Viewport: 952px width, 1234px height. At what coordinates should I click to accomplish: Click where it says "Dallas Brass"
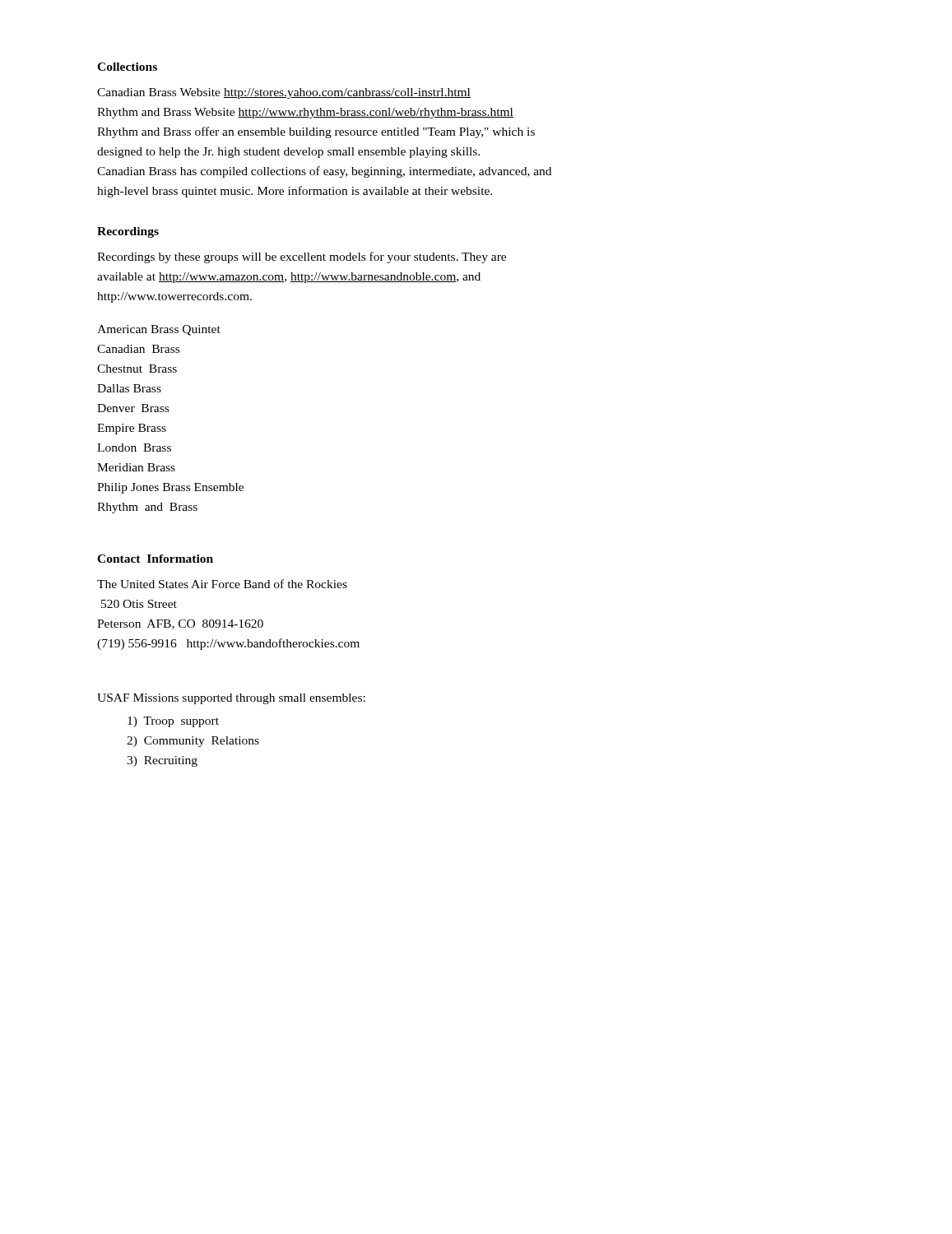tap(129, 388)
